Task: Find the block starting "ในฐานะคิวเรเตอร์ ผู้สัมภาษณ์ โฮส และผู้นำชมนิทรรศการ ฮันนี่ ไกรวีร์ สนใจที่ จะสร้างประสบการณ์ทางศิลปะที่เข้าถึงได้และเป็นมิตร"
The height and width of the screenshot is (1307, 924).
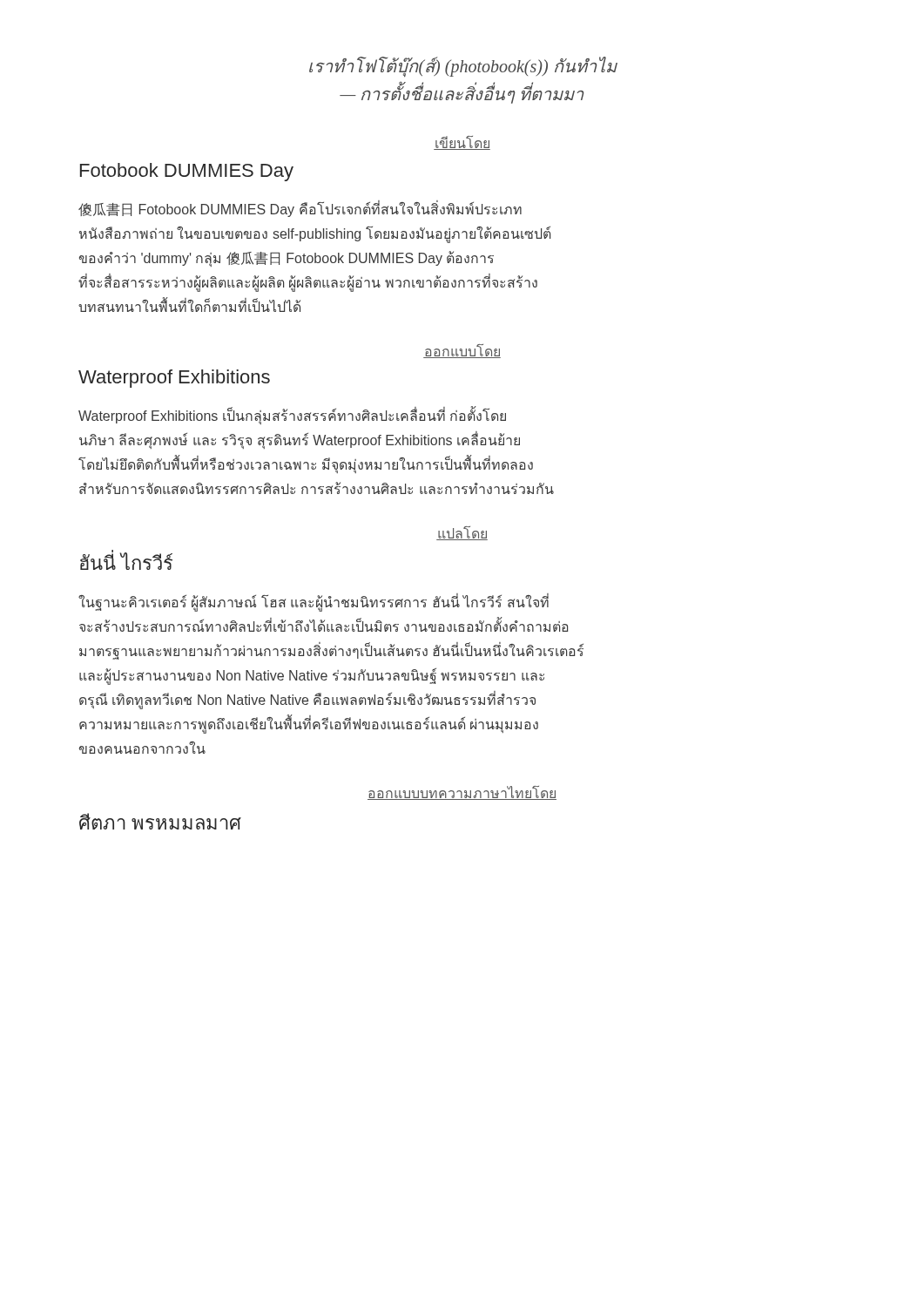Action: [332, 676]
